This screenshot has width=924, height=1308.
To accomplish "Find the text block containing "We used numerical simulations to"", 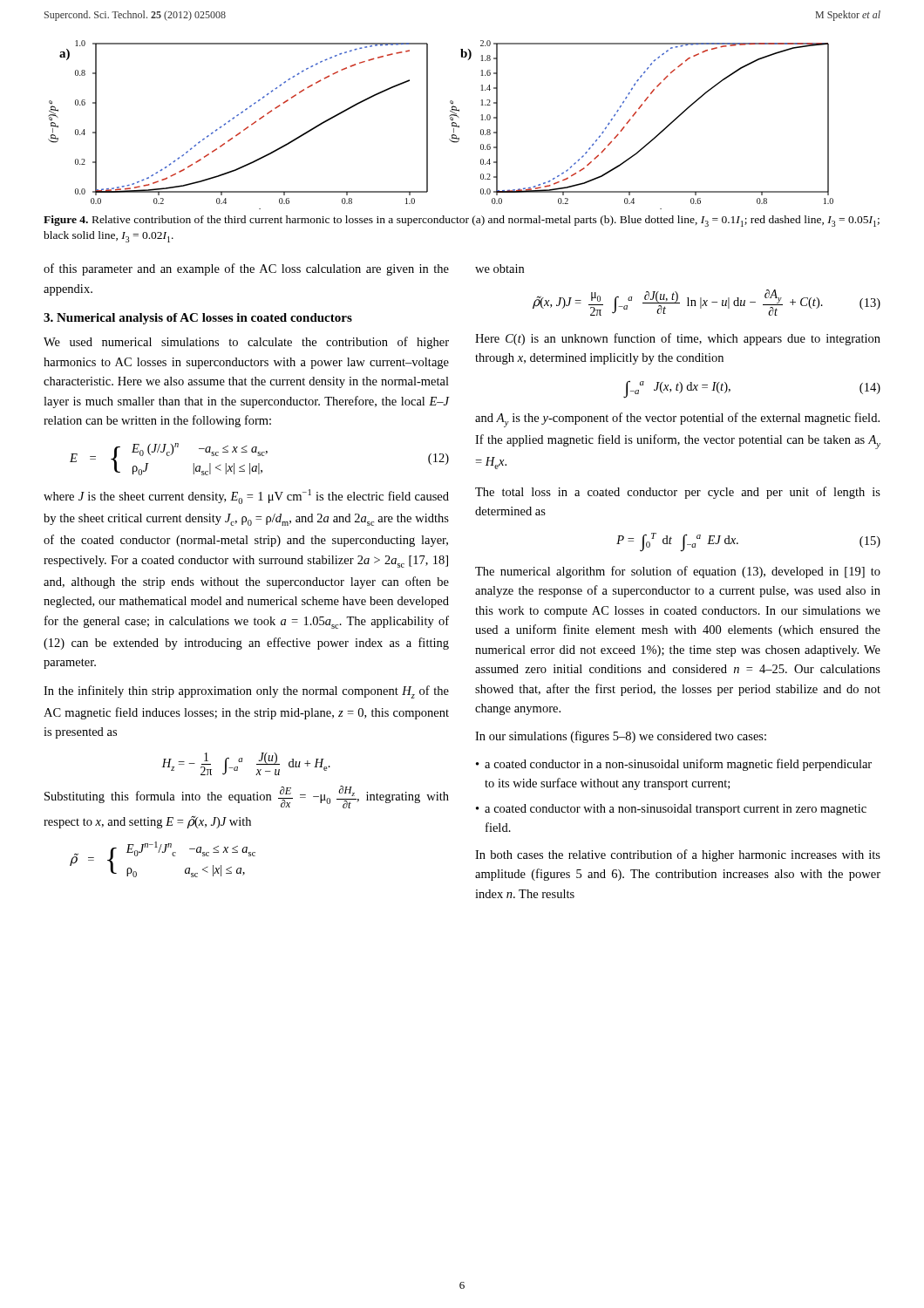I will pos(246,381).
